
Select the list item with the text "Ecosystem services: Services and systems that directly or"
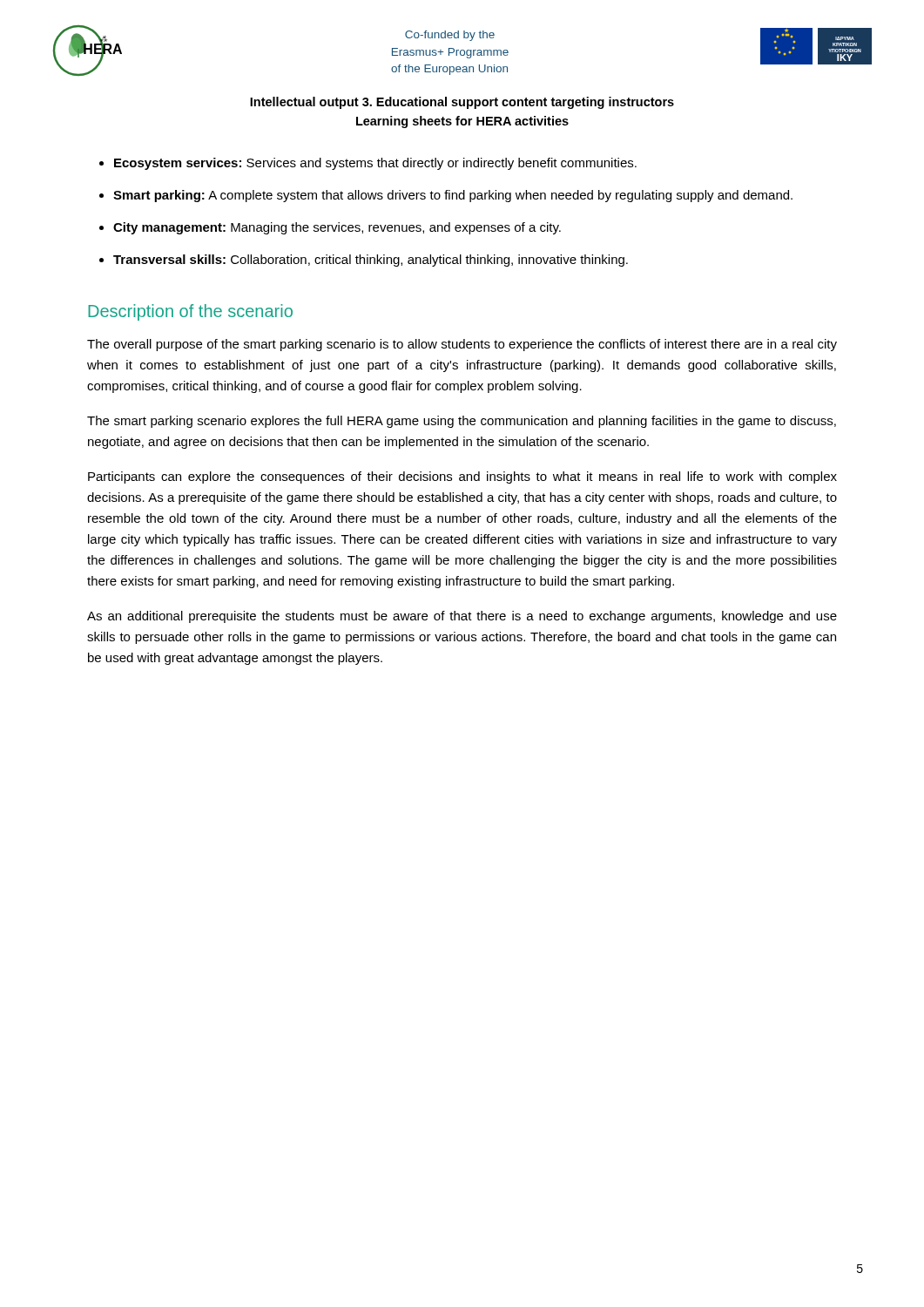point(375,162)
